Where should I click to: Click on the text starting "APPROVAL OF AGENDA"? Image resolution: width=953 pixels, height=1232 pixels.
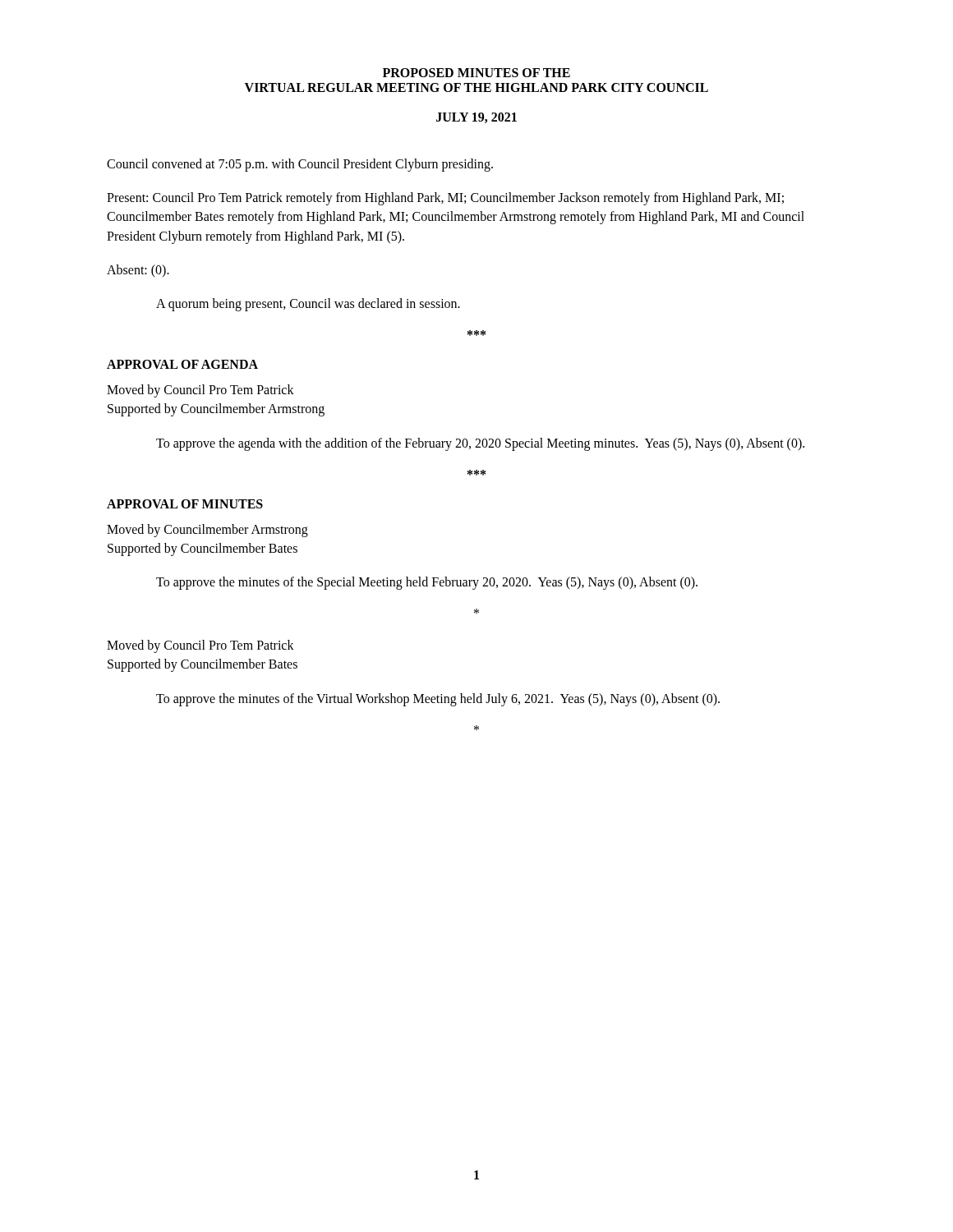pos(182,364)
